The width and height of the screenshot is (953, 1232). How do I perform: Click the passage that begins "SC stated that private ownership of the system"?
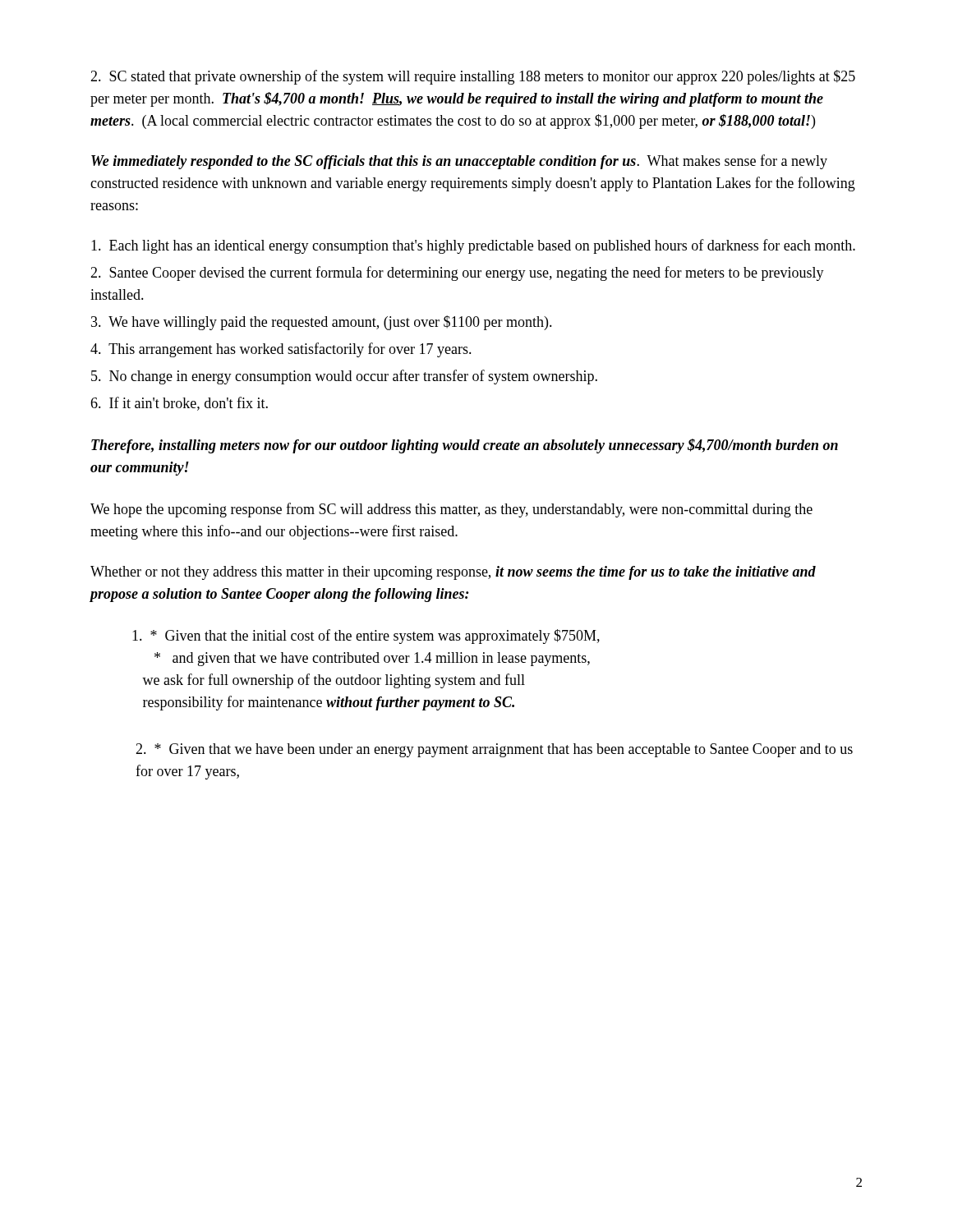473,99
